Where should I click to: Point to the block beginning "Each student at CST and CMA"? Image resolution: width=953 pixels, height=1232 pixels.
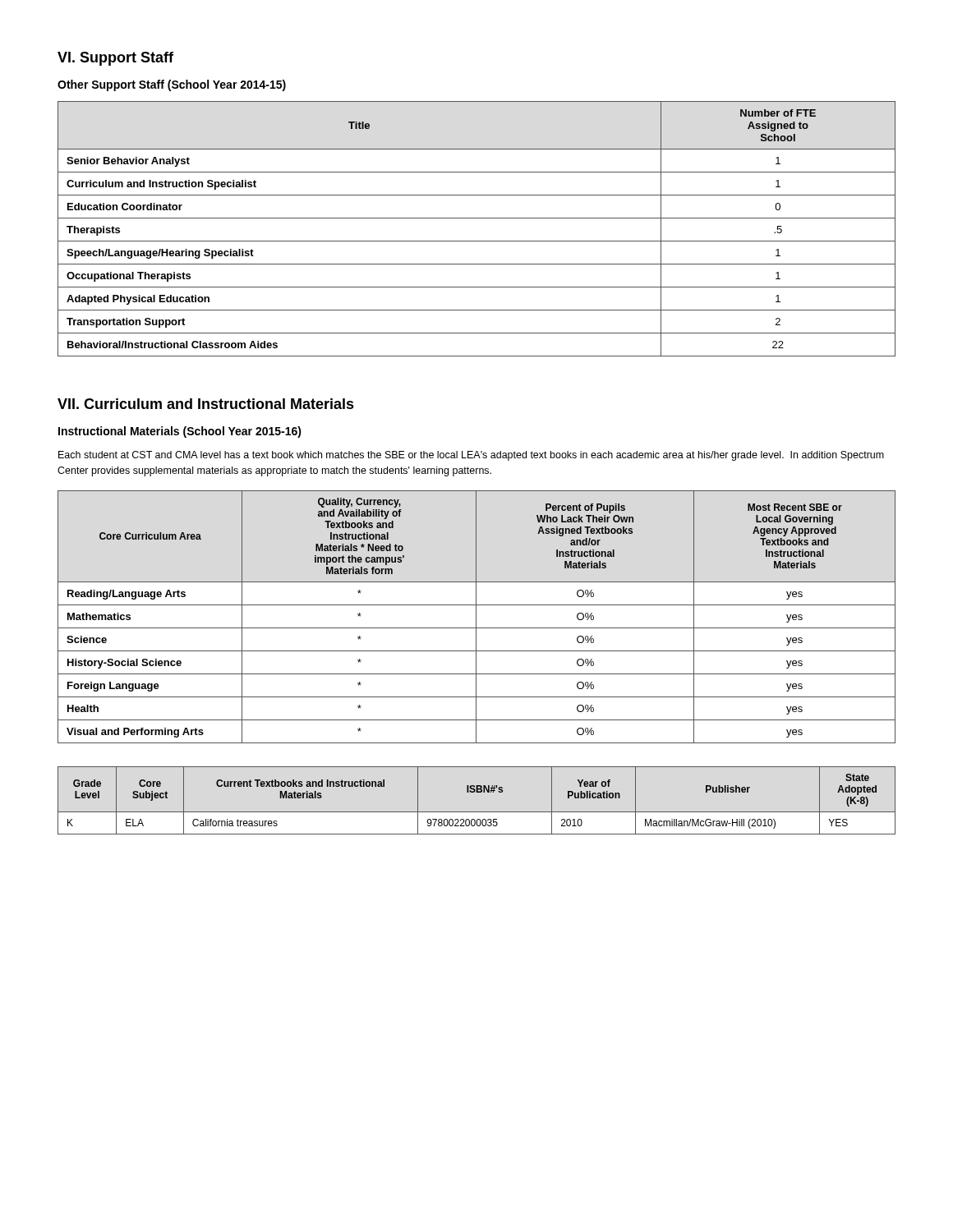pyautogui.click(x=471, y=463)
